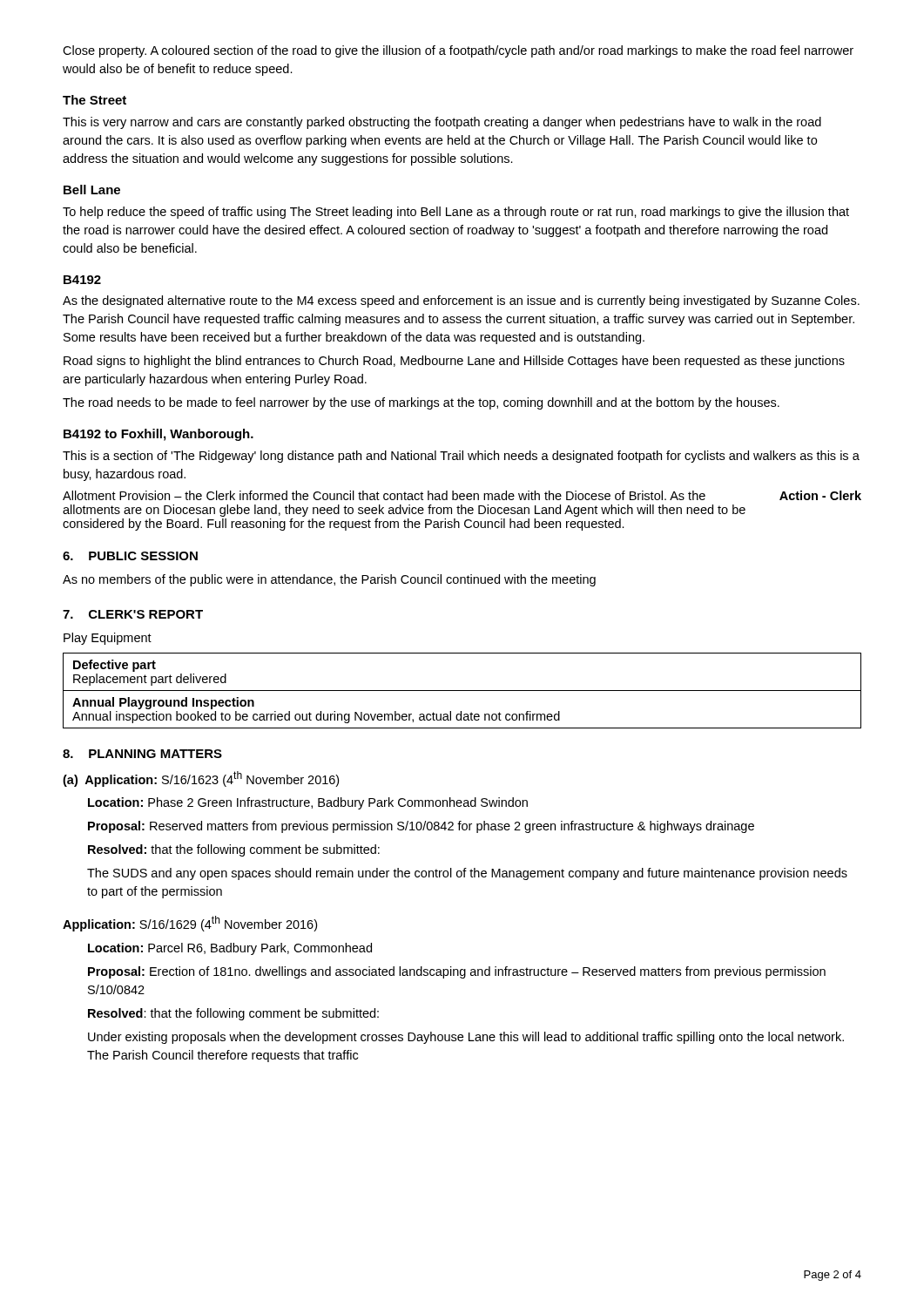
Task: Find the table that mentions "Defective part Replacement part delivered"
Action: [x=462, y=690]
